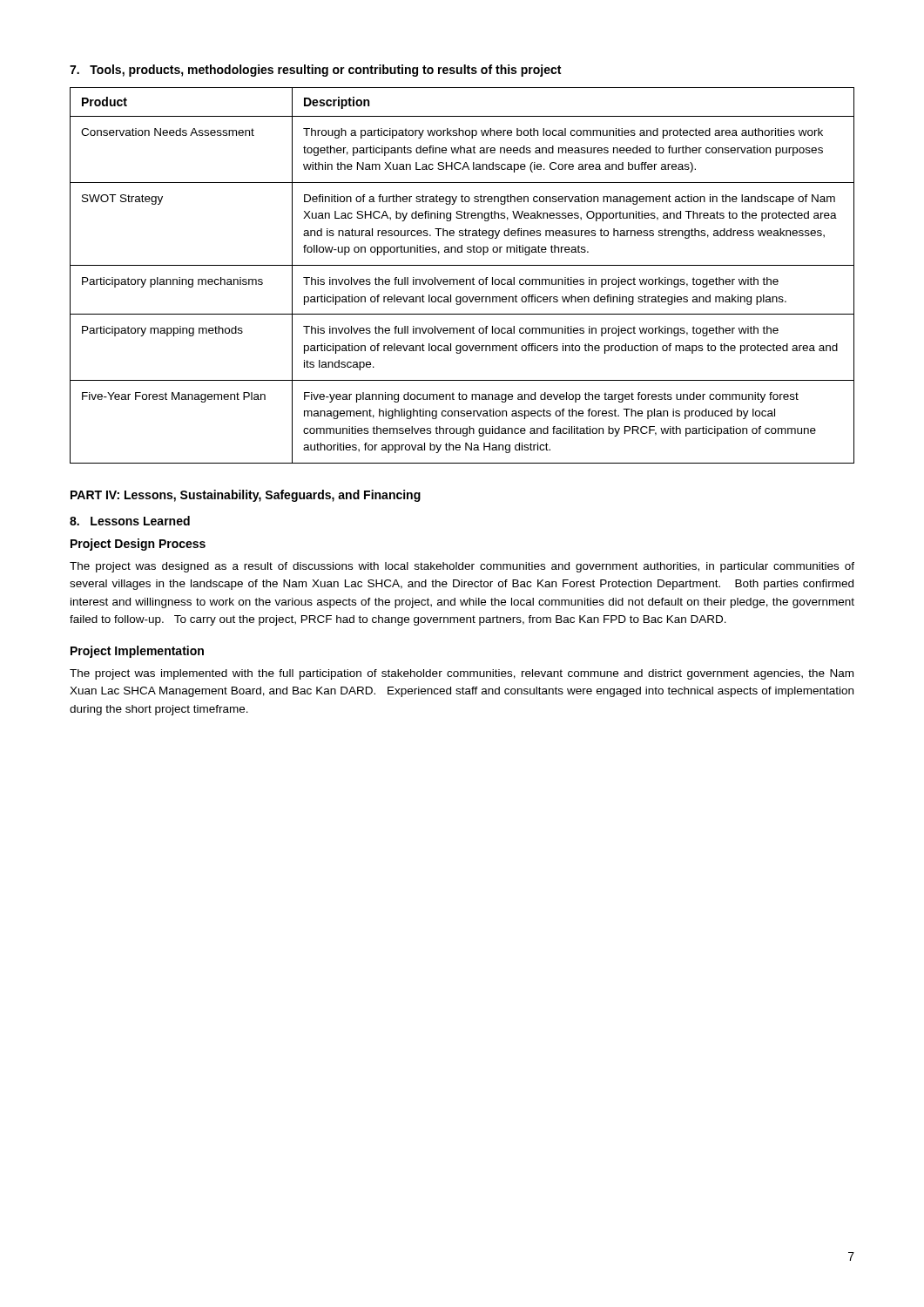The image size is (924, 1307).
Task: Click on the table containing "Five-year planning document to manage"
Action: click(462, 275)
